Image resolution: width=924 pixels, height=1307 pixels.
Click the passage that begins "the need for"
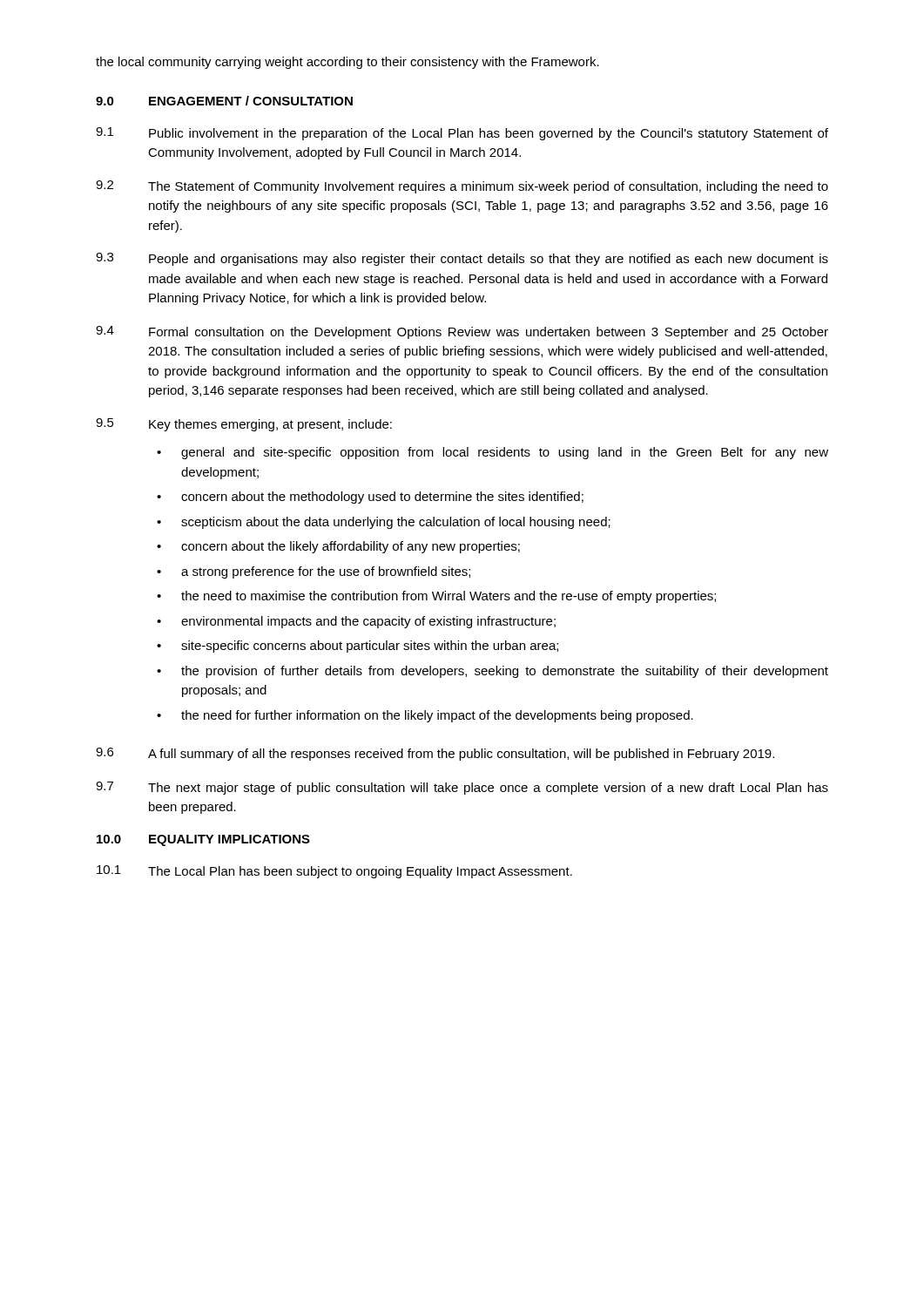[x=505, y=715]
